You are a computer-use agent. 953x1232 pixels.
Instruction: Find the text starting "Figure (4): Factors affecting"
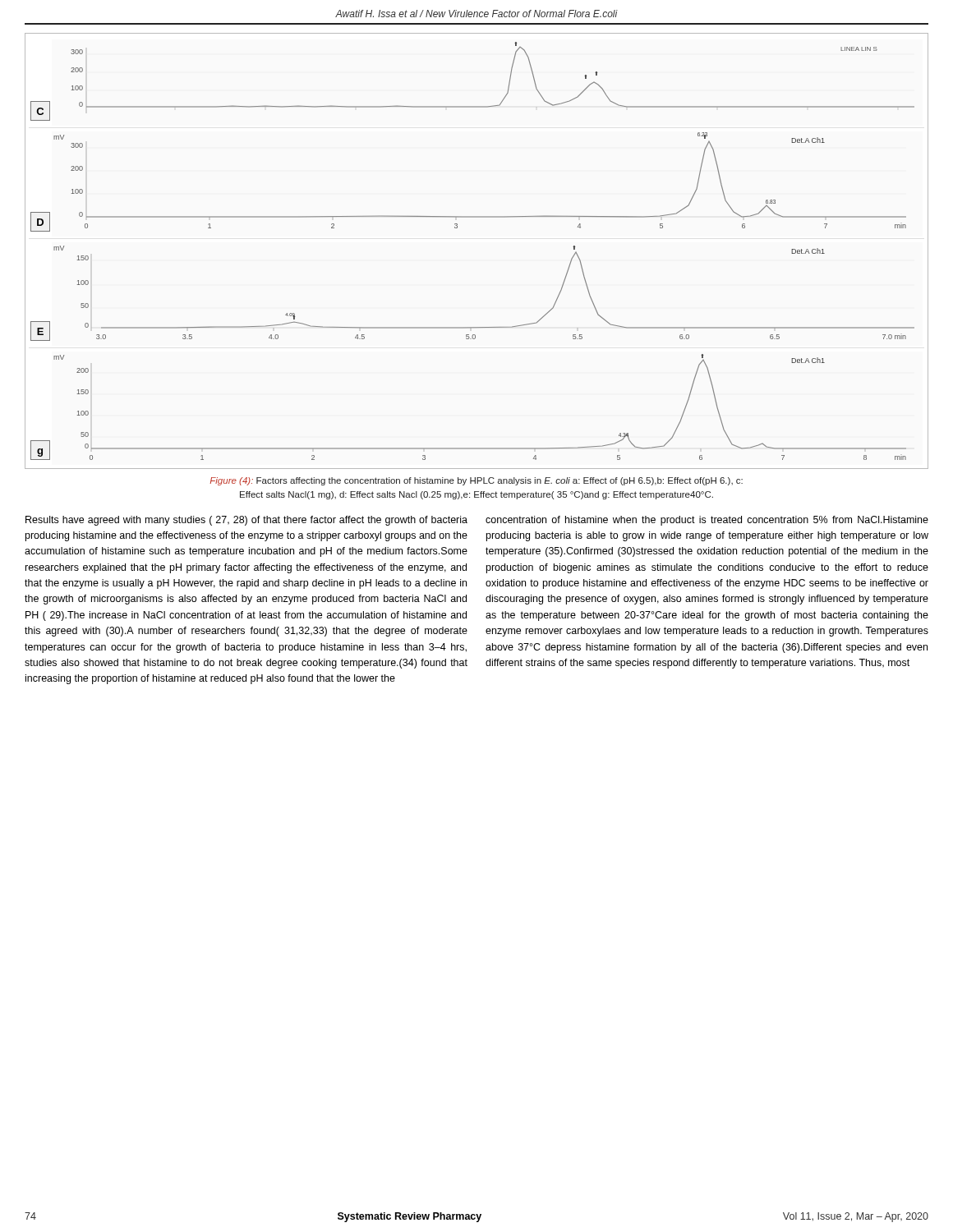476,488
